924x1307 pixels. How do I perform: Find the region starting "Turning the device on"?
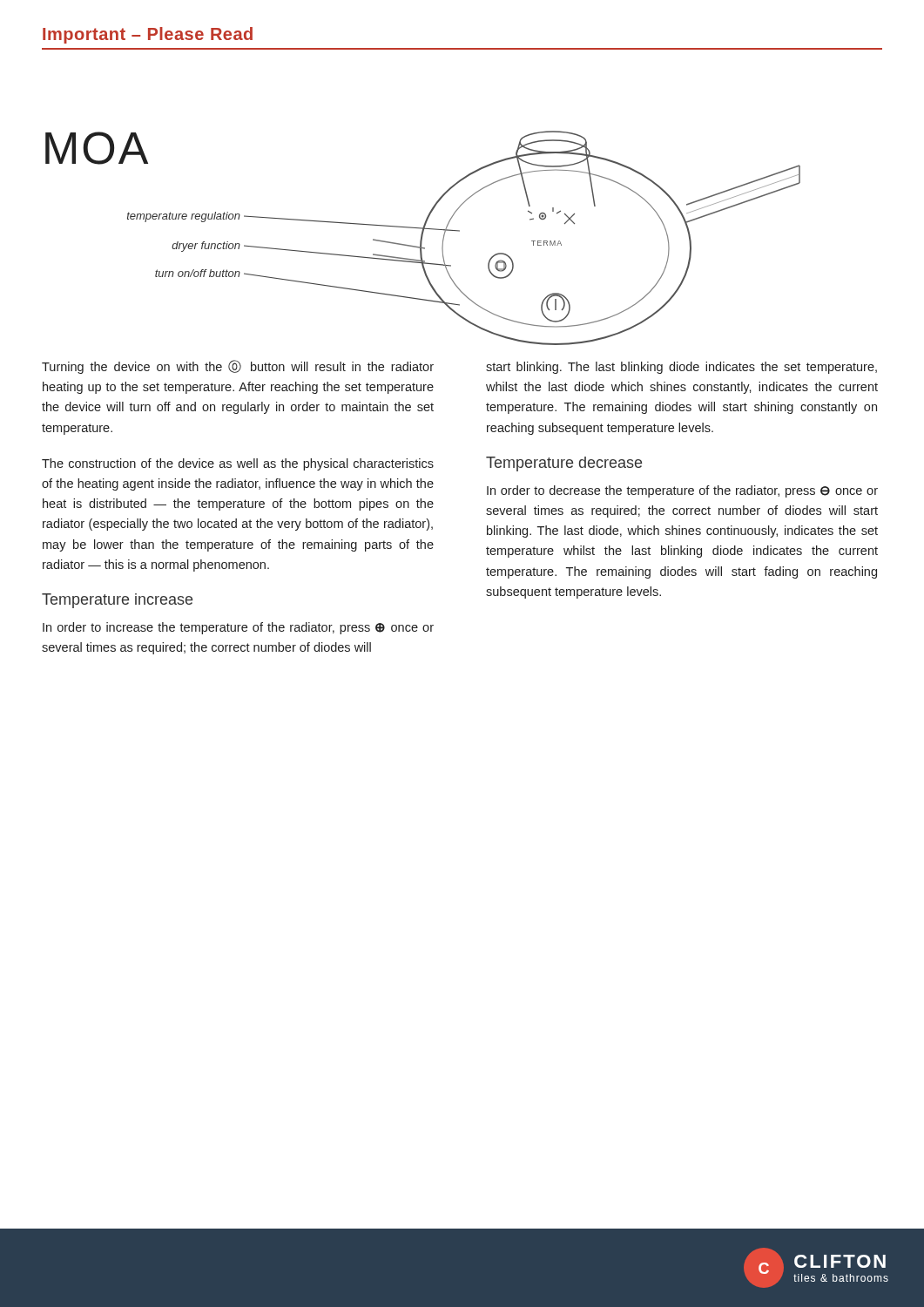[x=238, y=398]
